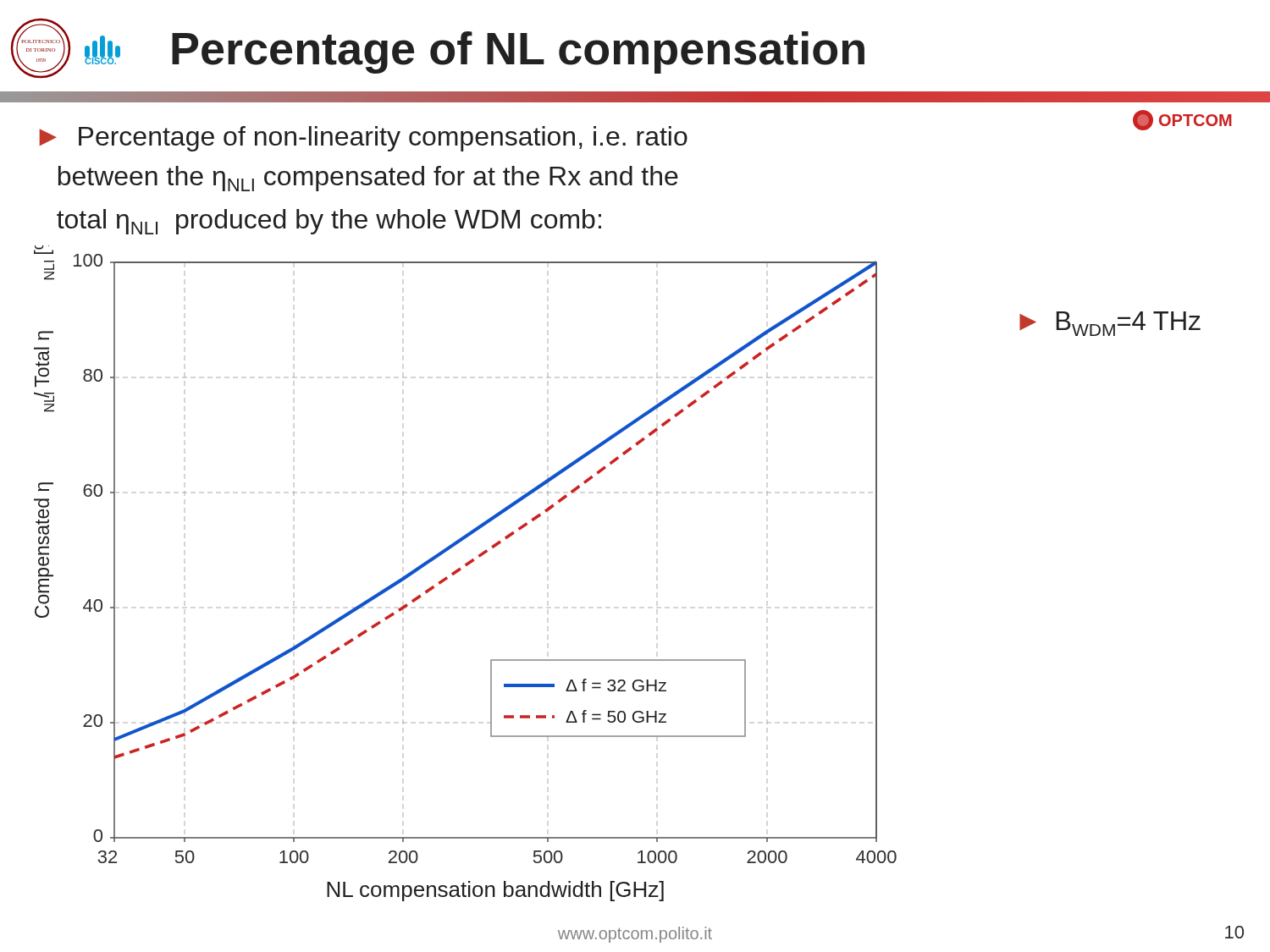
Task: Click on the text block starting "► BWDM=4 THz"
Action: [1108, 322]
